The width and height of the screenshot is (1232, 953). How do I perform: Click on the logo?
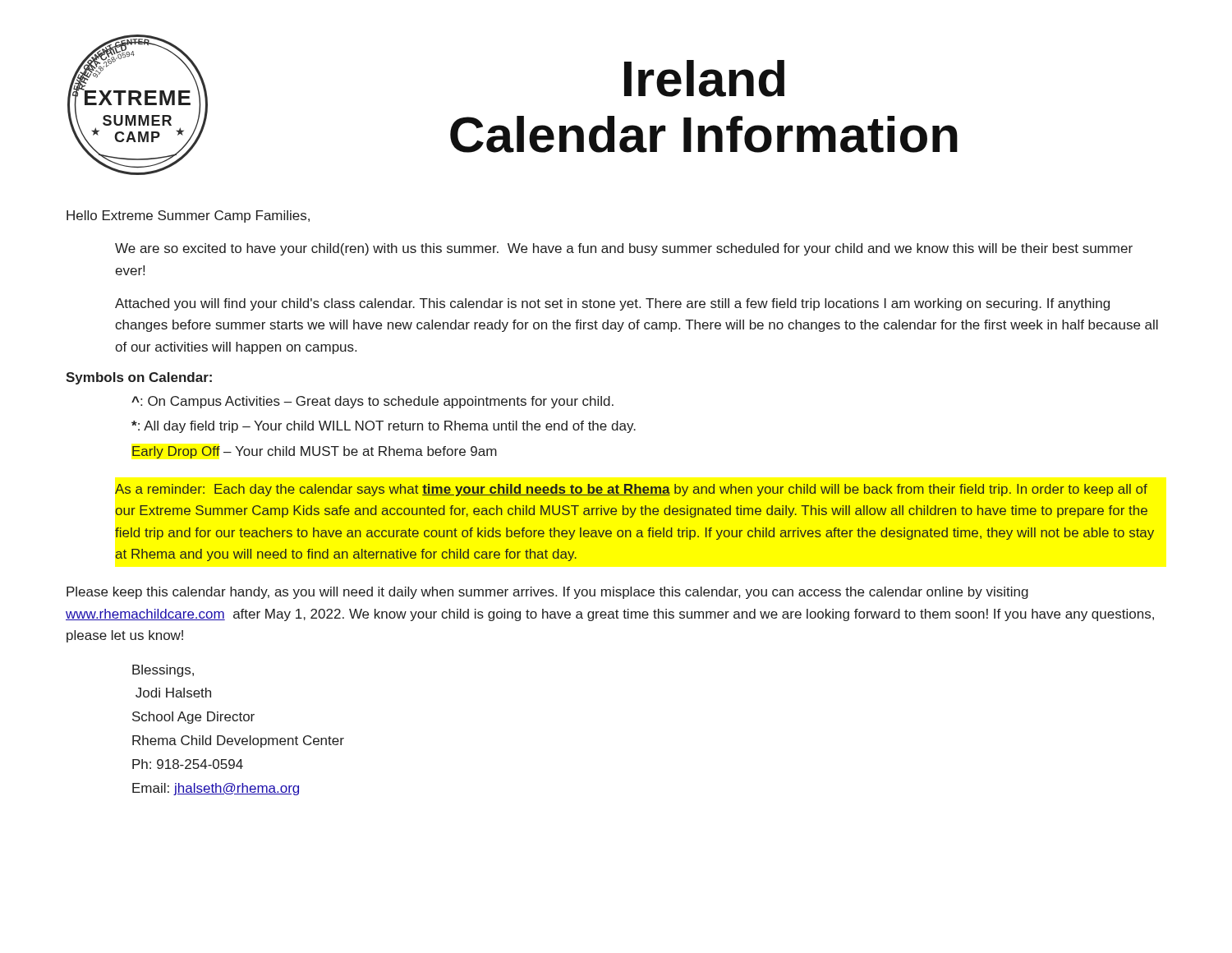(138, 107)
